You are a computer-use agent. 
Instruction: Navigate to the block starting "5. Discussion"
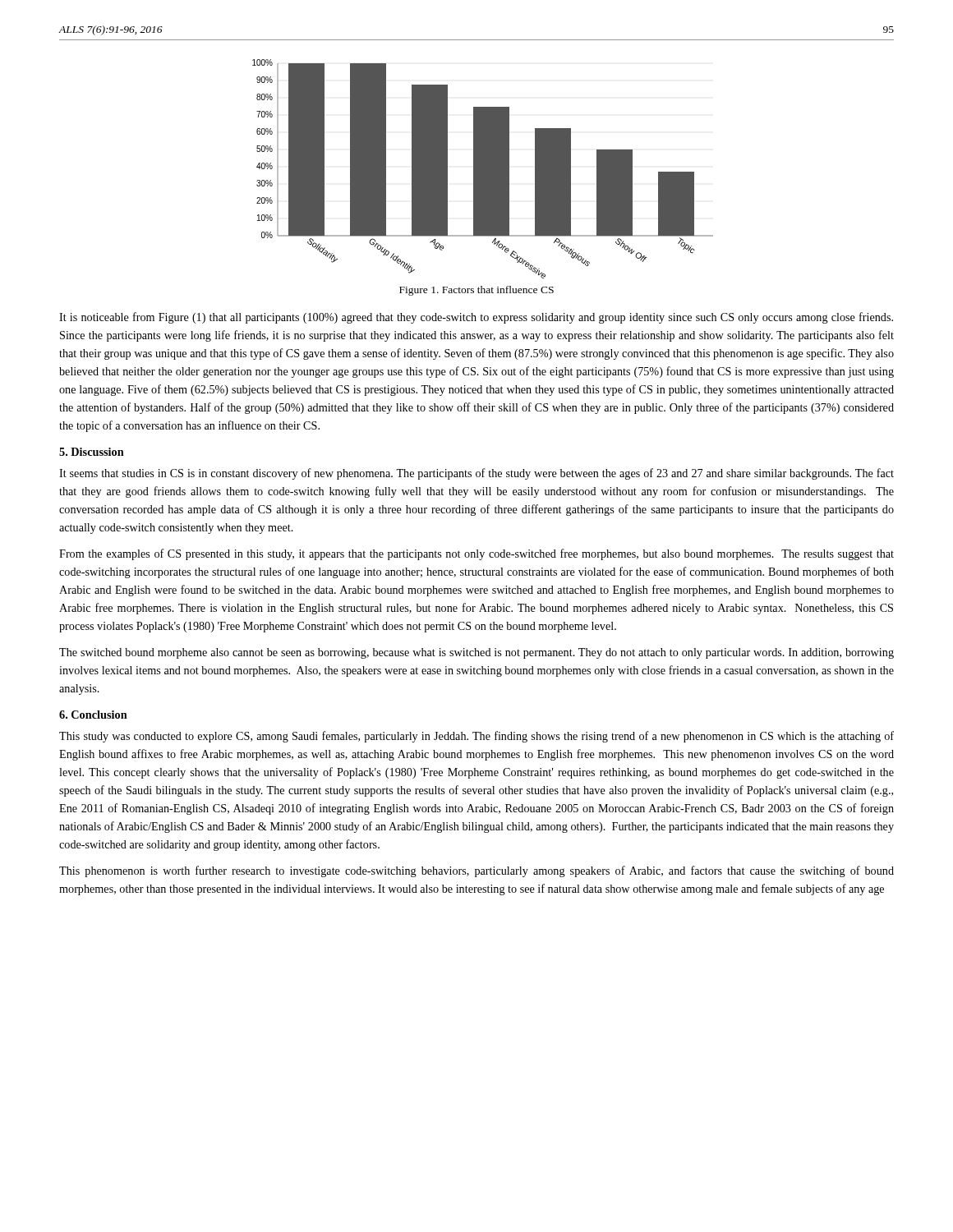point(91,452)
